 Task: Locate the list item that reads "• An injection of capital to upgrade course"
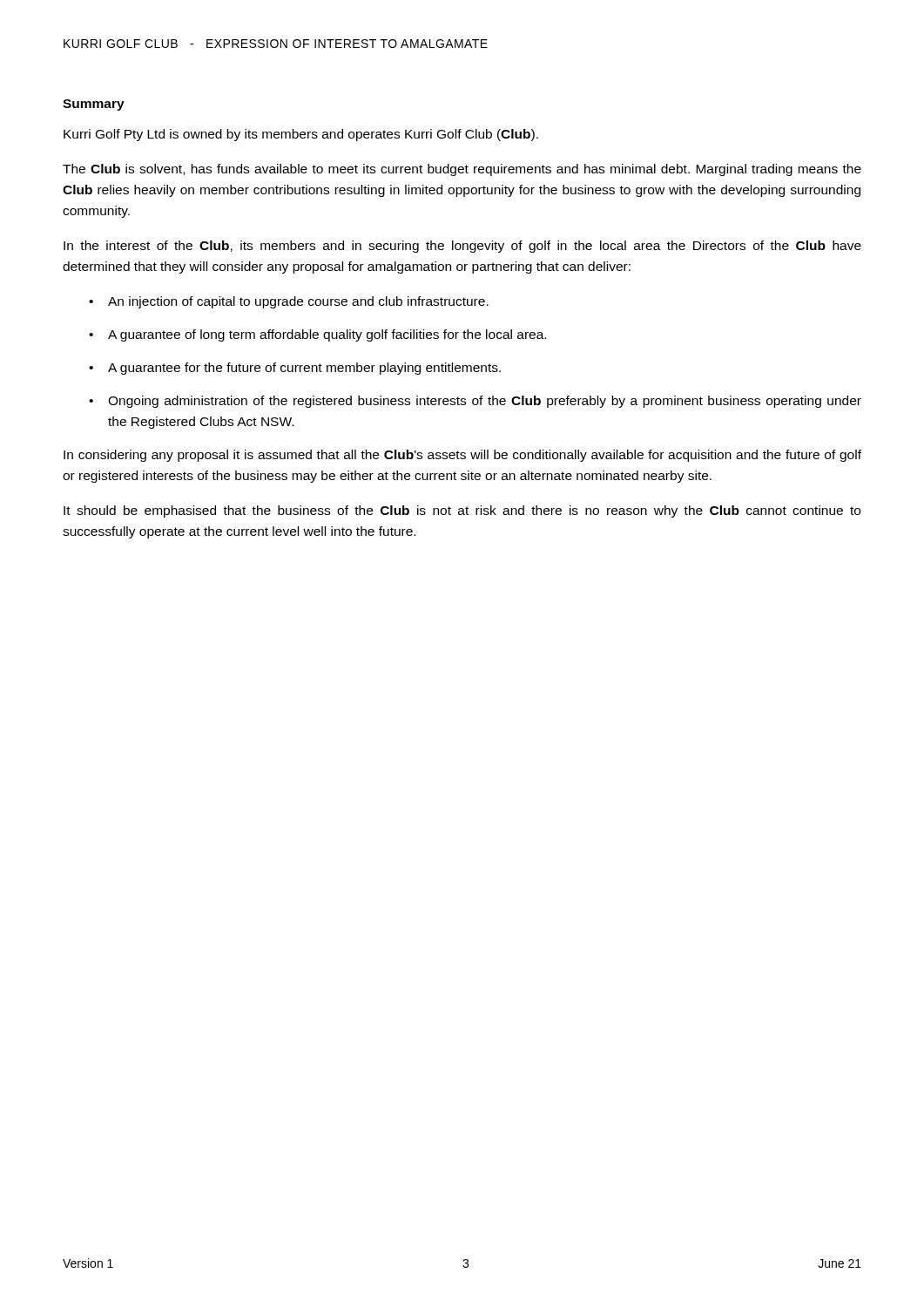[x=475, y=302]
